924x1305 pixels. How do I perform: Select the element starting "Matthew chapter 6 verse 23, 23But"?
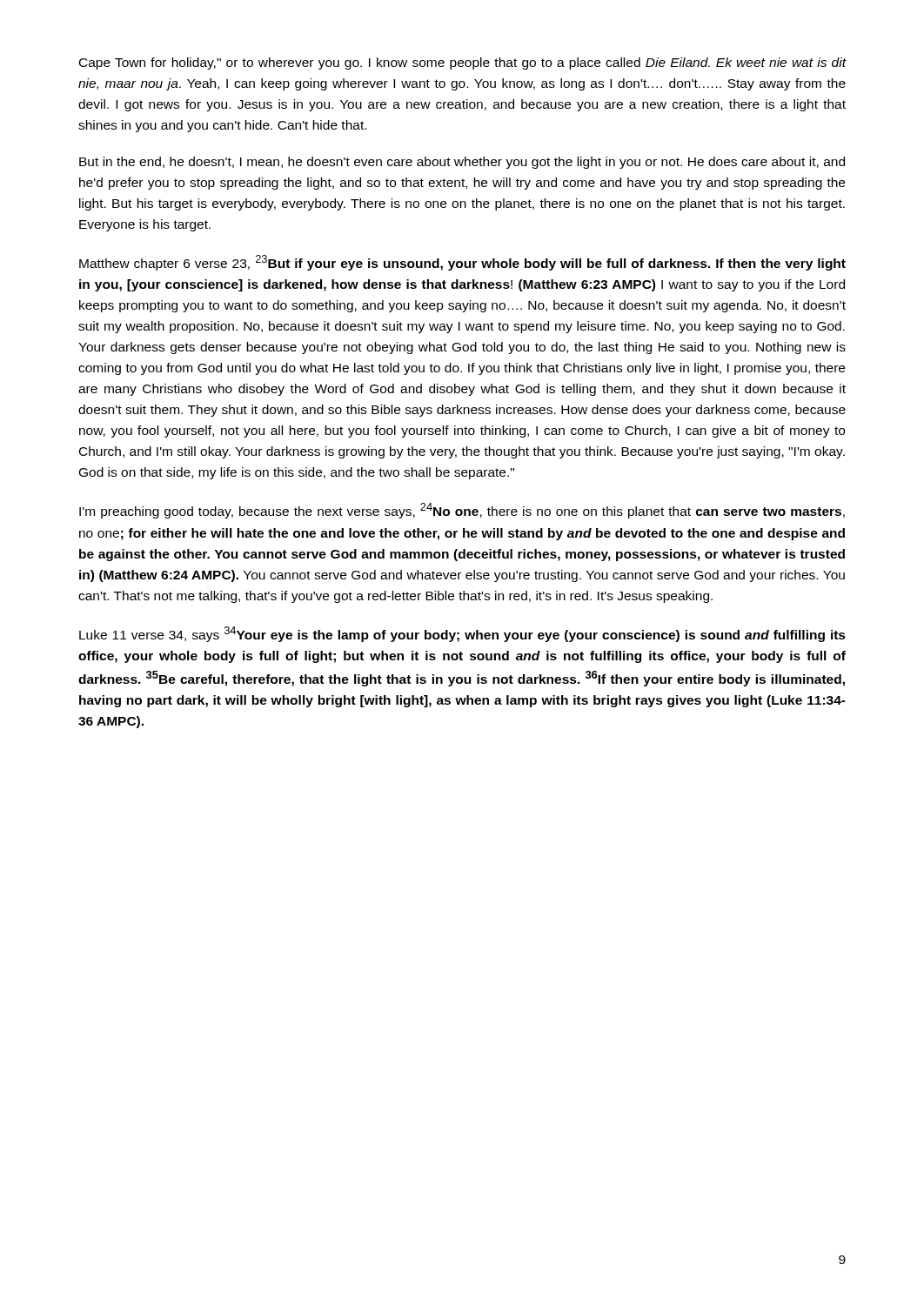click(x=462, y=366)
